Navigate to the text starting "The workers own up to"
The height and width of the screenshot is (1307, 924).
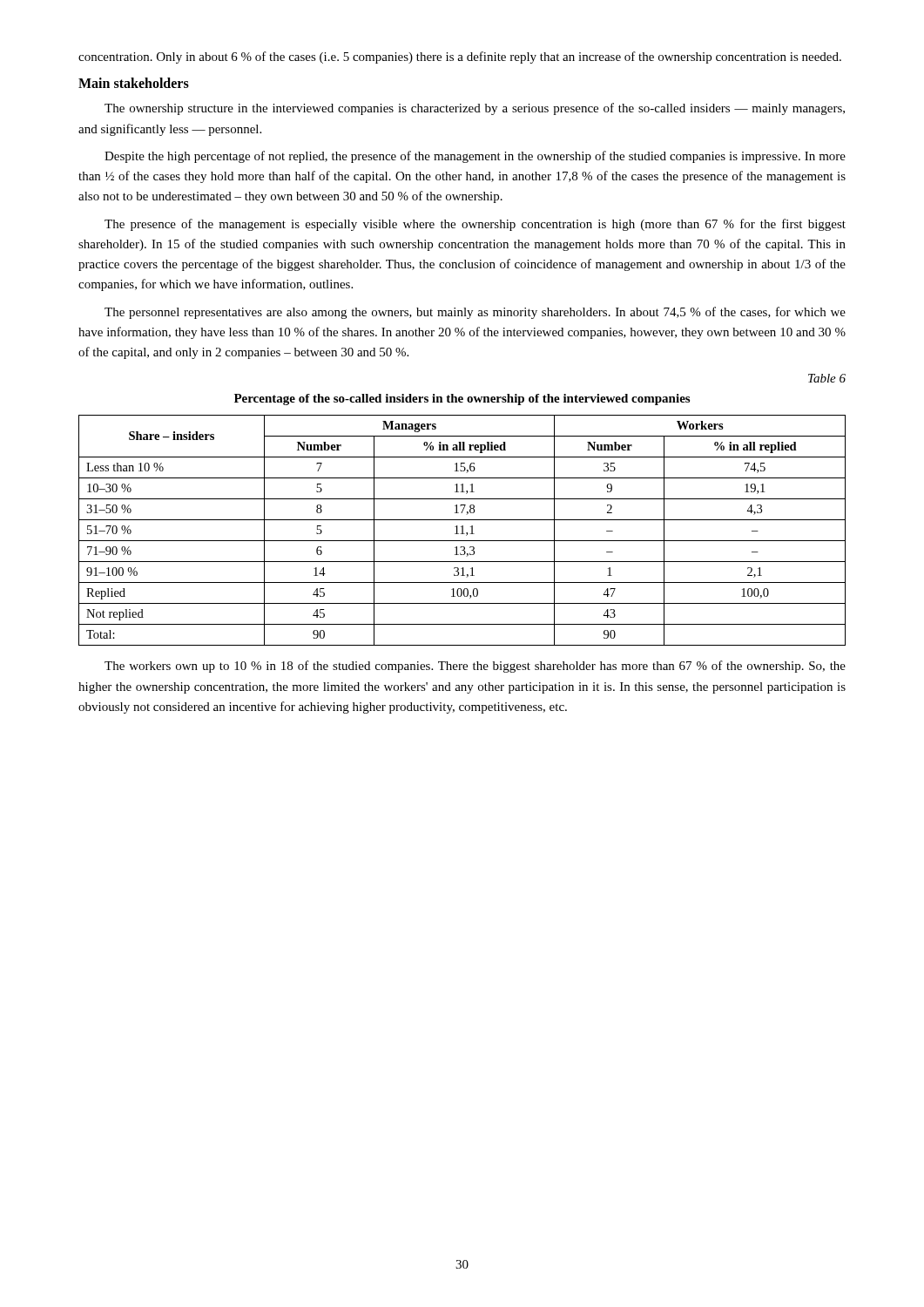coord(462,687)
